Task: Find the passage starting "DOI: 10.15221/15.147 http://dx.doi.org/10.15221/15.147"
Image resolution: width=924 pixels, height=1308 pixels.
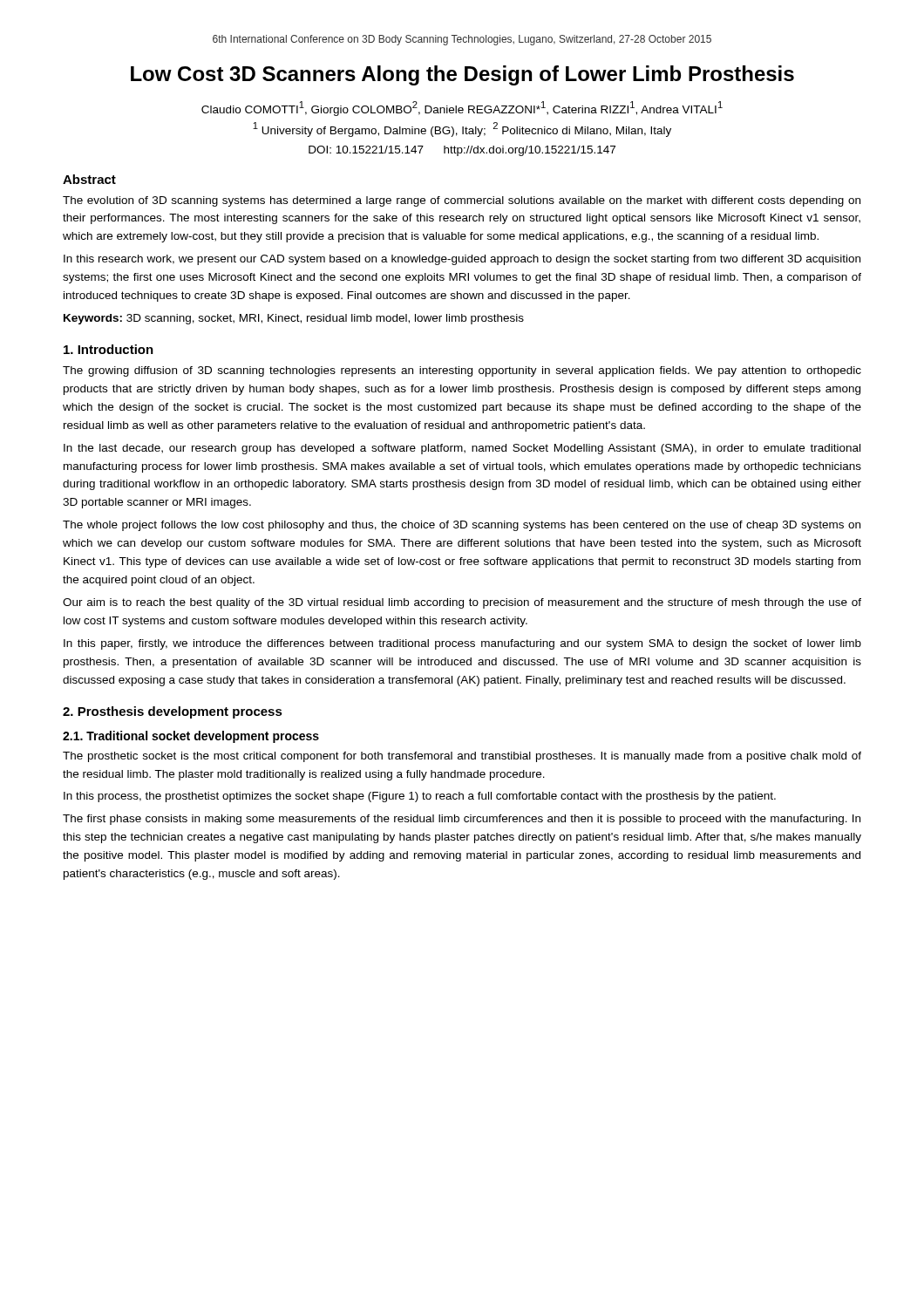Action: click(462, 149)
